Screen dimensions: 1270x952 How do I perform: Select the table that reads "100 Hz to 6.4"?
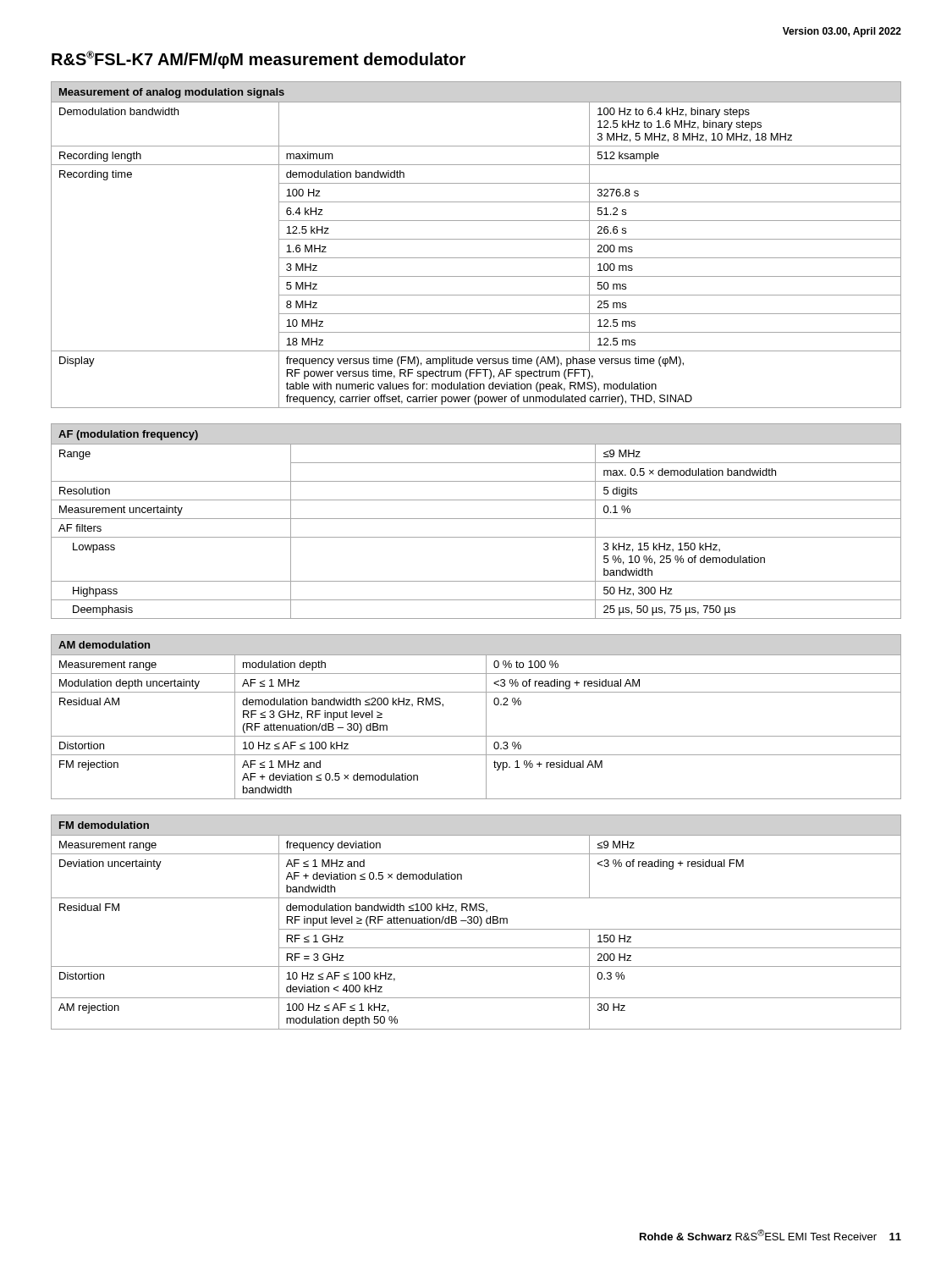click(476, 244)
